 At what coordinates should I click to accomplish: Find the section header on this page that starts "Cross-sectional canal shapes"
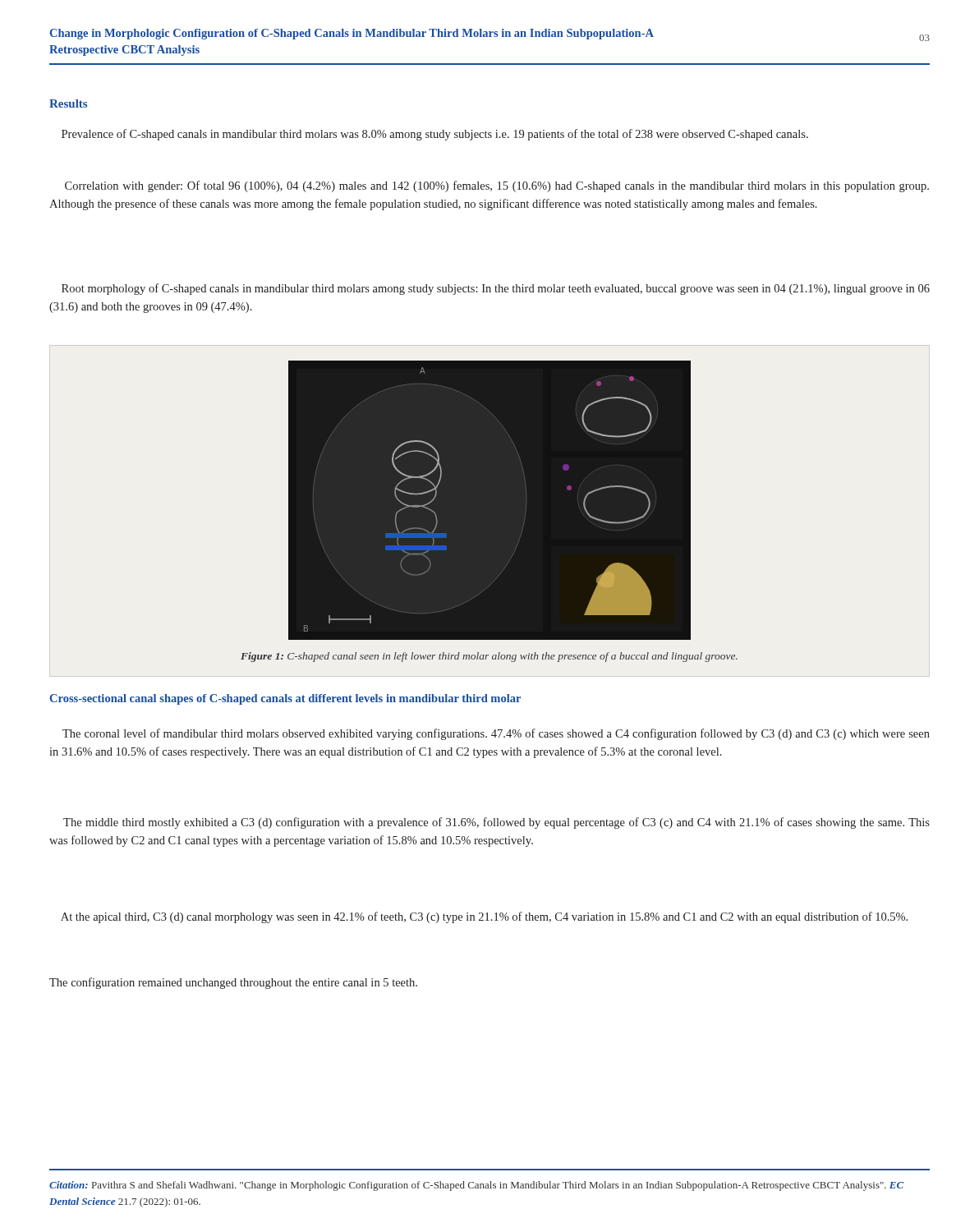click(x=285, y=698)
